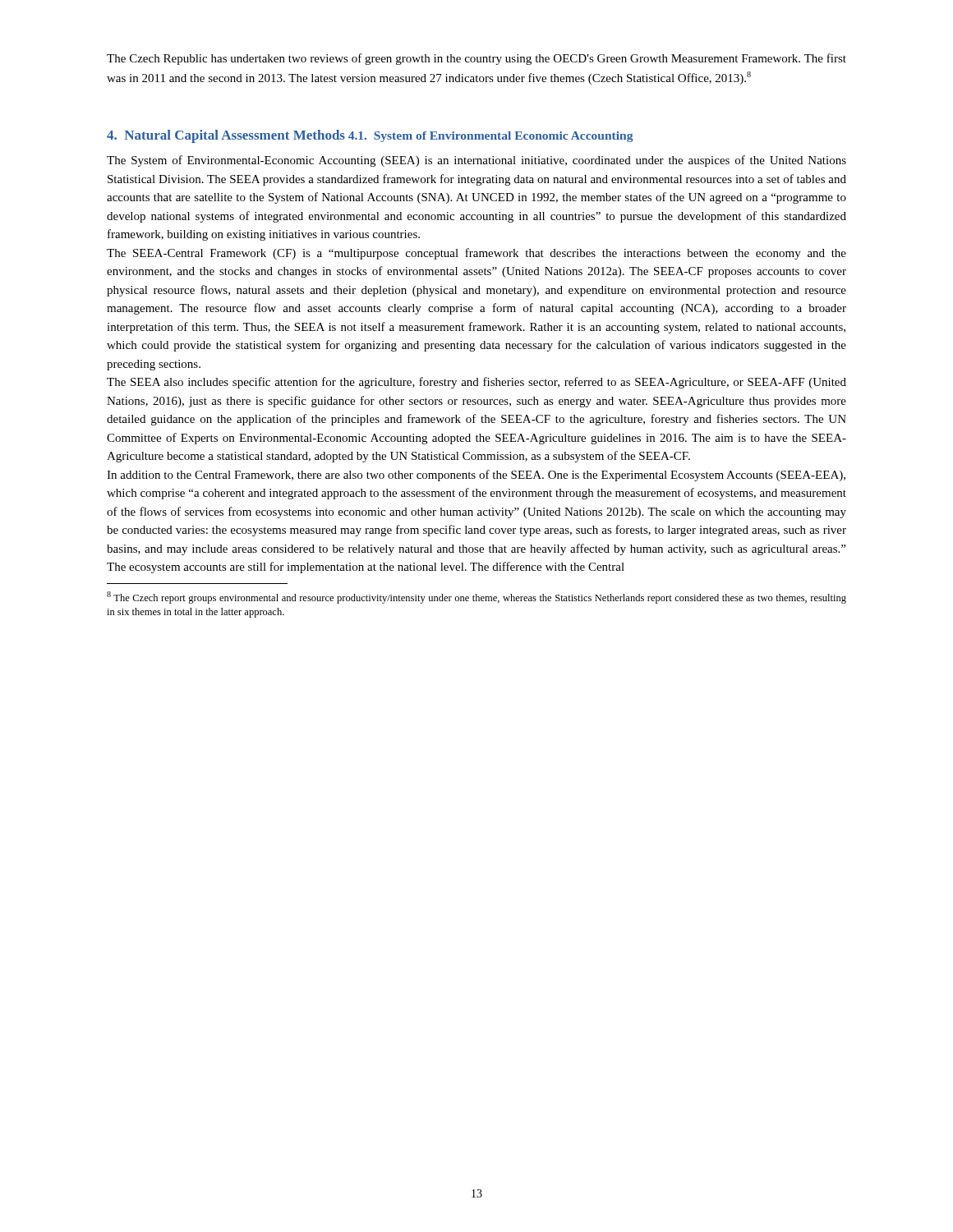Click the passage that begins "The Czech Republic has undertaken two"
Viewport: 953px width, 1232px height.
pos(476,68)
